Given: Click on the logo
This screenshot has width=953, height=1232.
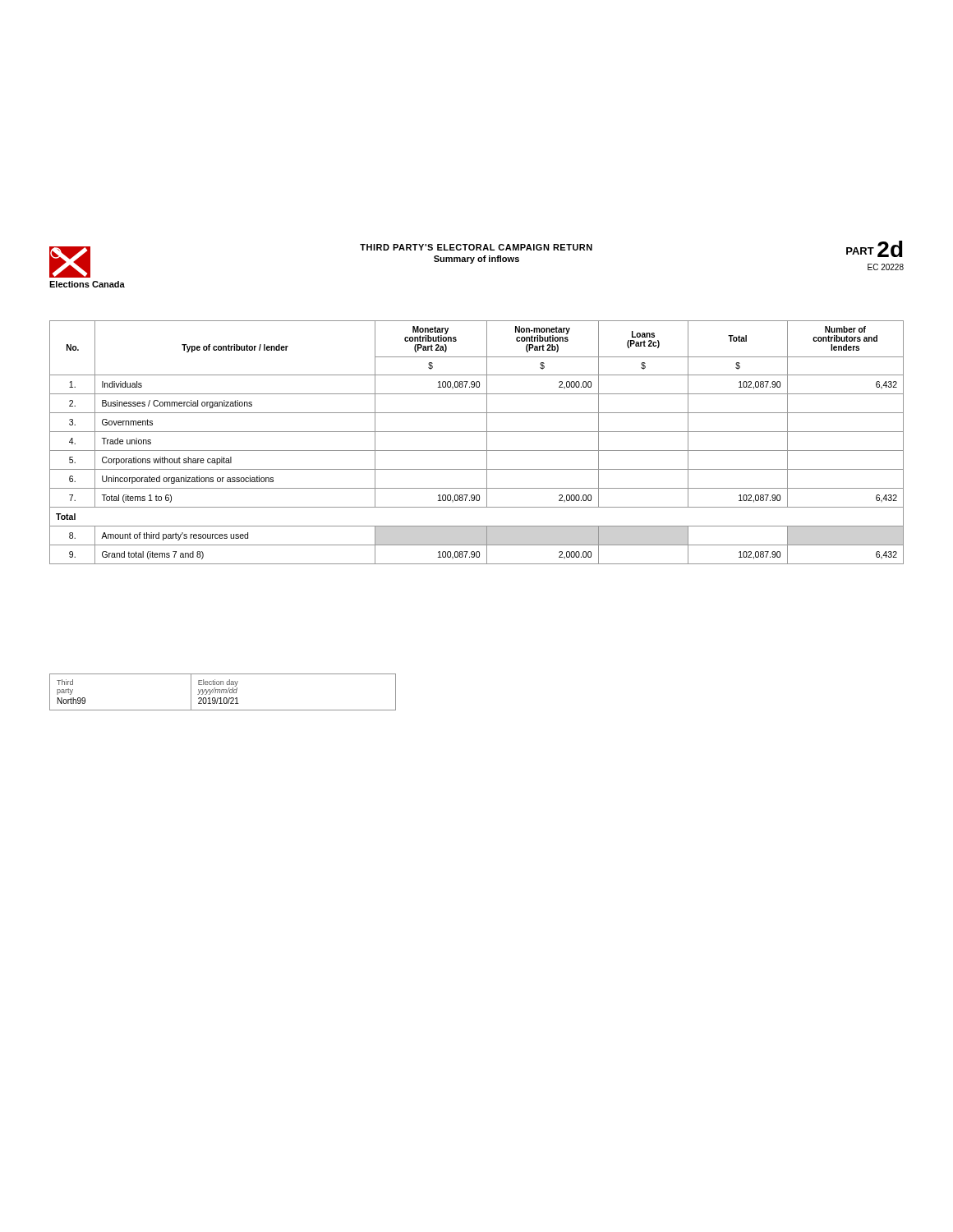Looking at the screenshot, I should 103,269.
